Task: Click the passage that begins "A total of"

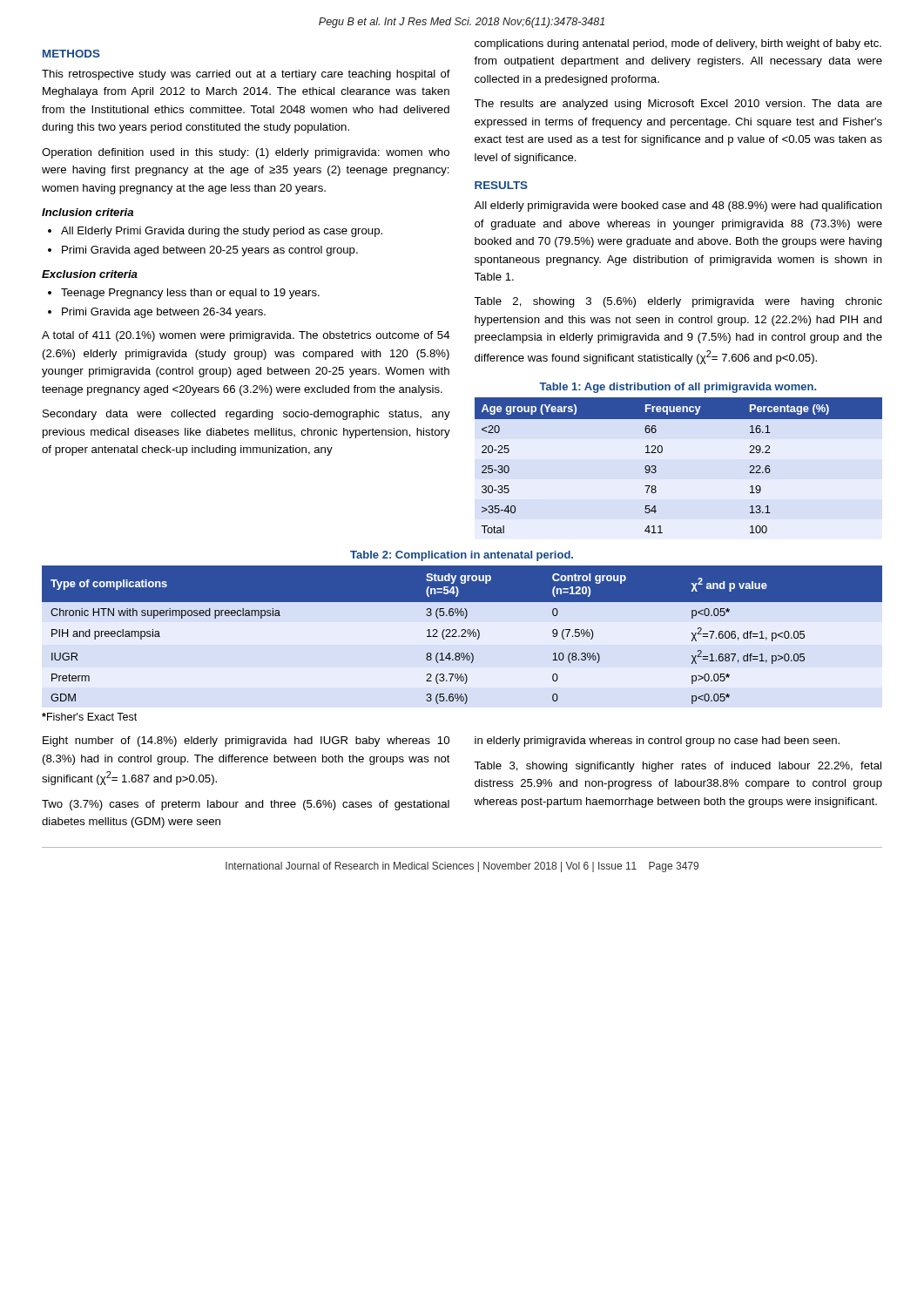Action: tap(246, 363)
